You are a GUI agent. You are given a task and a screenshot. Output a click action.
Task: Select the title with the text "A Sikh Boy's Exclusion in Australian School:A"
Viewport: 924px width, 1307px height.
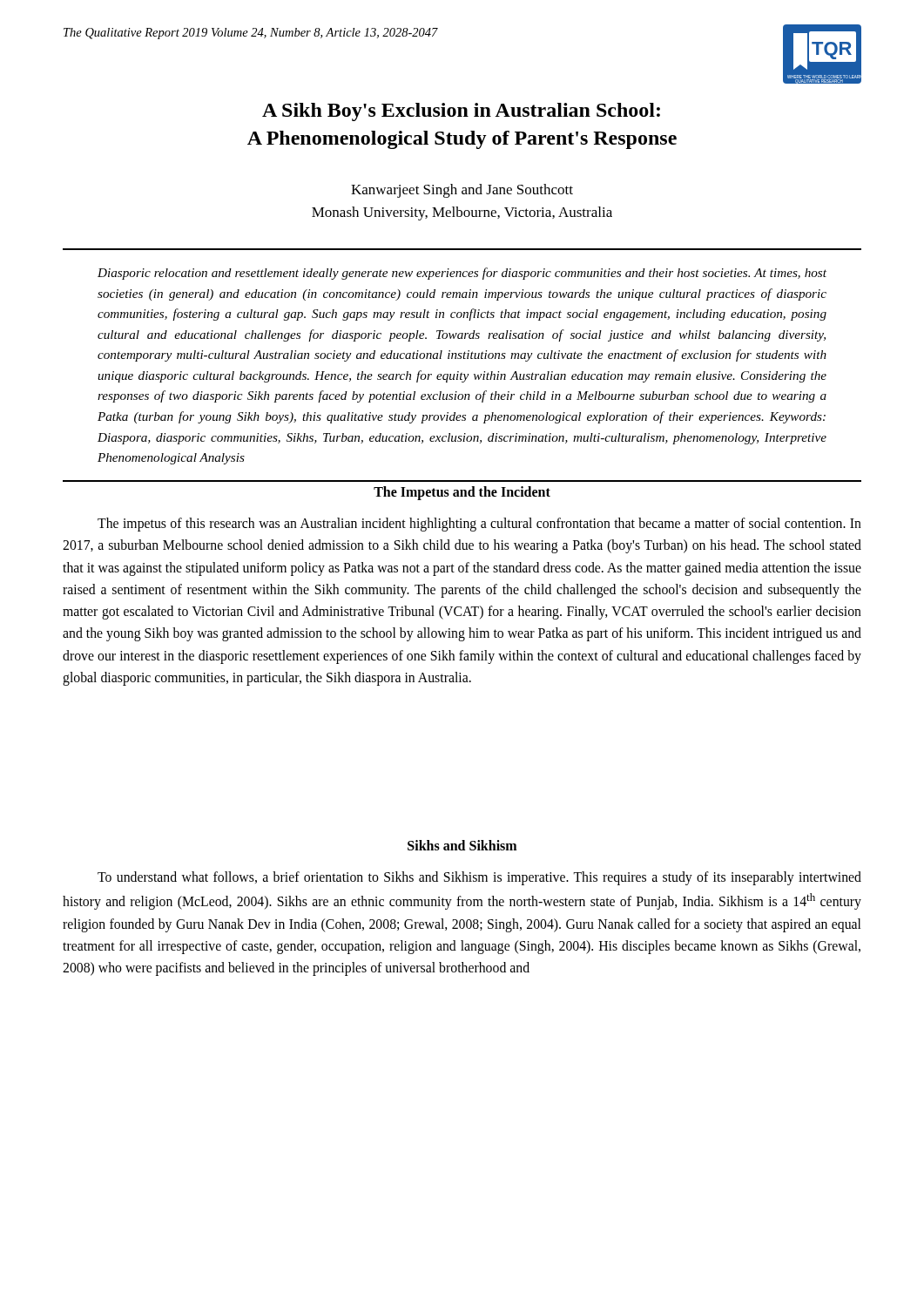point(462,124)
